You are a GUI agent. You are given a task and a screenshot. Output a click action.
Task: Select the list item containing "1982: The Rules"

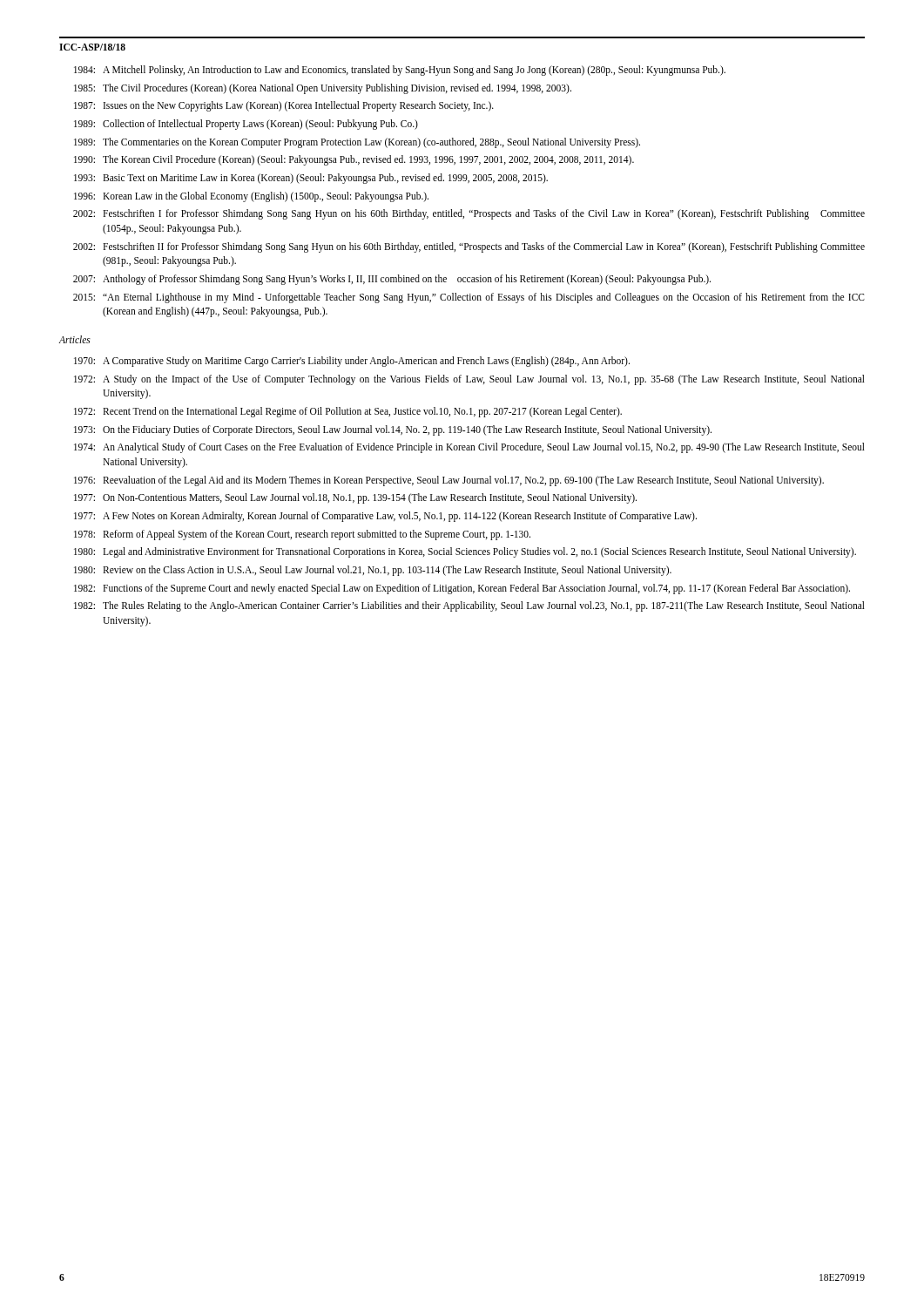(462, 614)
